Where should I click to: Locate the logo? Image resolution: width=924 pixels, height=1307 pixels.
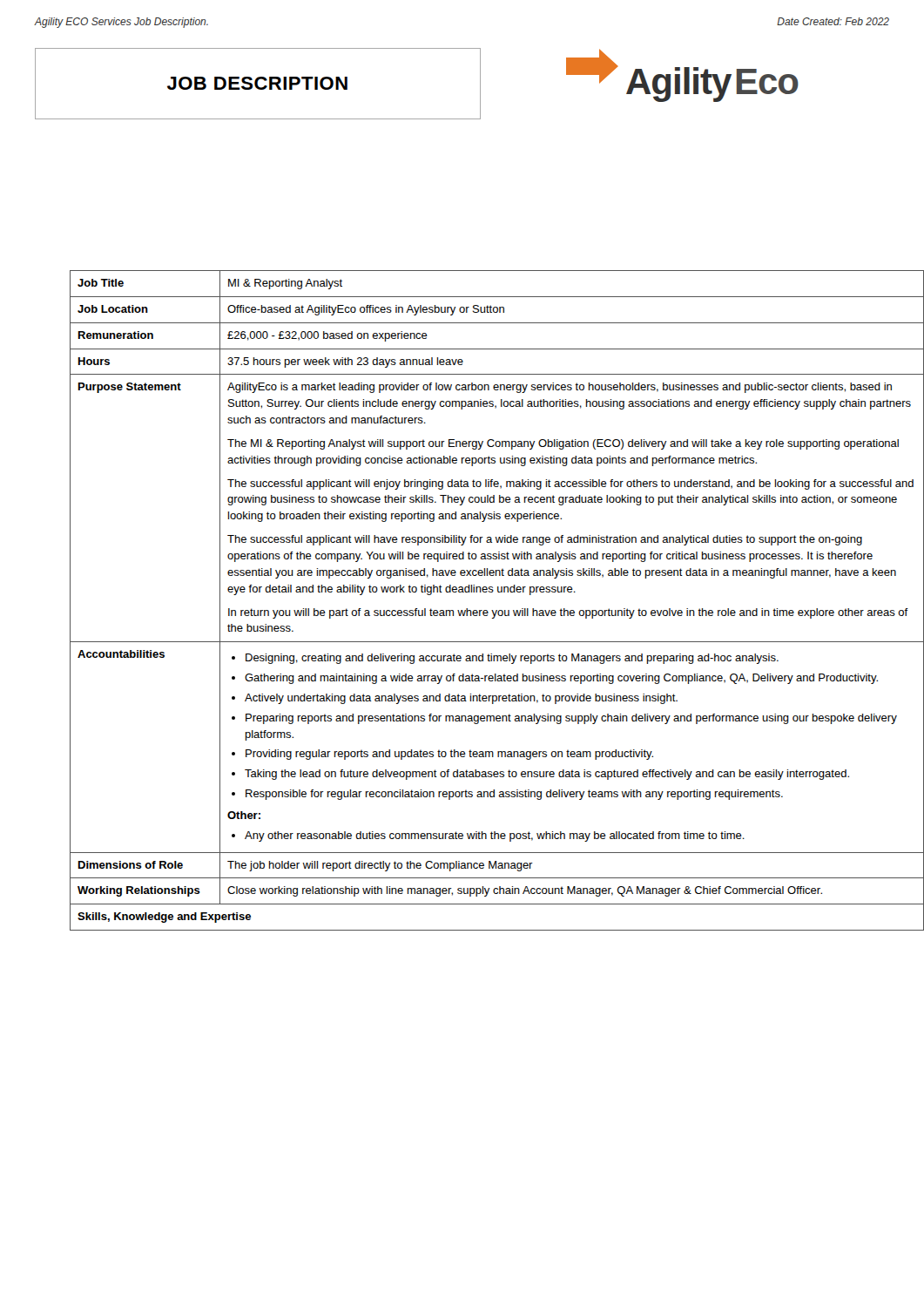[x=688, y=83]
